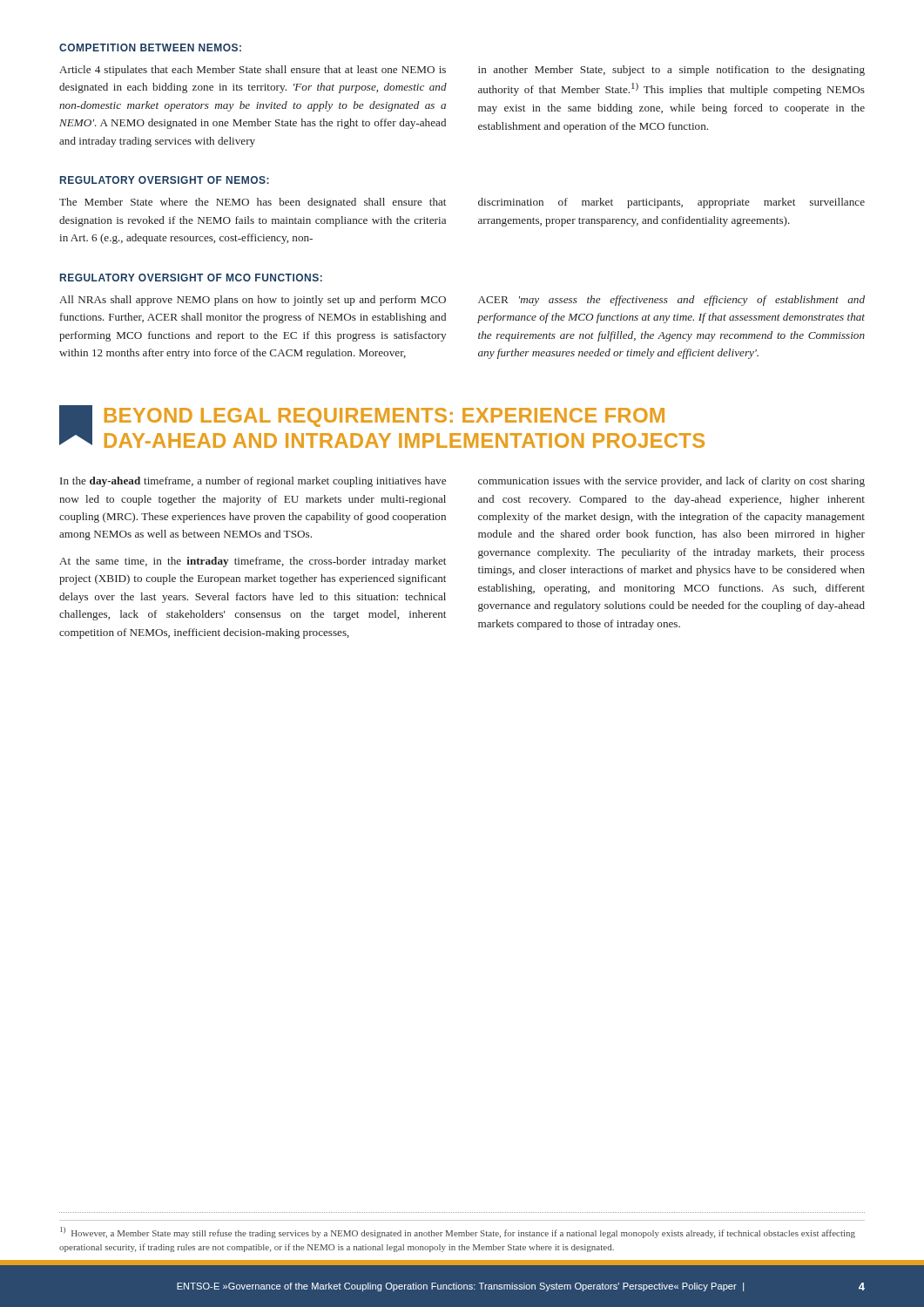The width and height of the screenshot is (924, 1307).
Task: Select the text block that says "discrimination of market participants,"
Action: pyautogui.click(x=671, y=211)
